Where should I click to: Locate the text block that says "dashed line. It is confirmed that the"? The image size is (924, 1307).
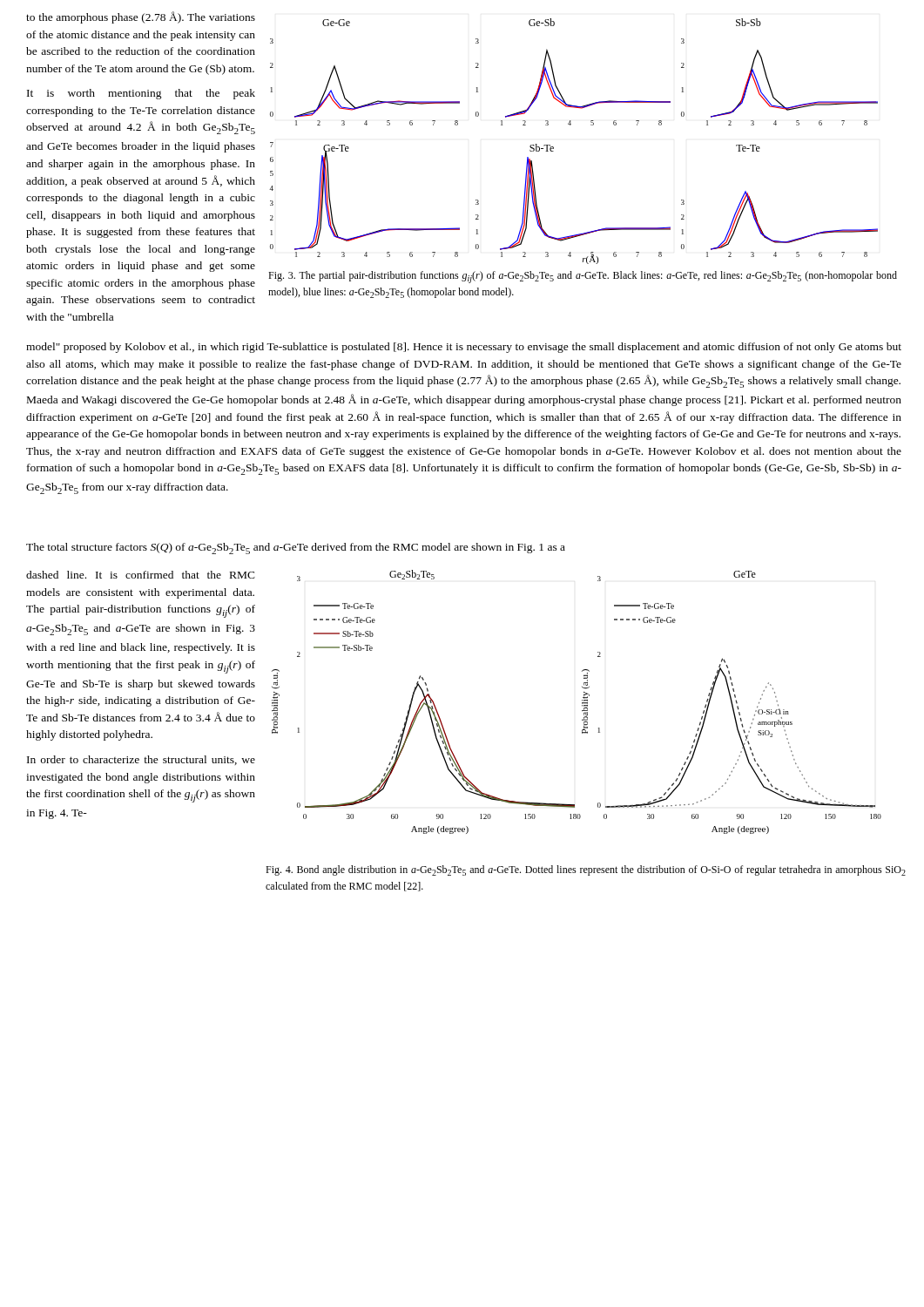point(141,694)
